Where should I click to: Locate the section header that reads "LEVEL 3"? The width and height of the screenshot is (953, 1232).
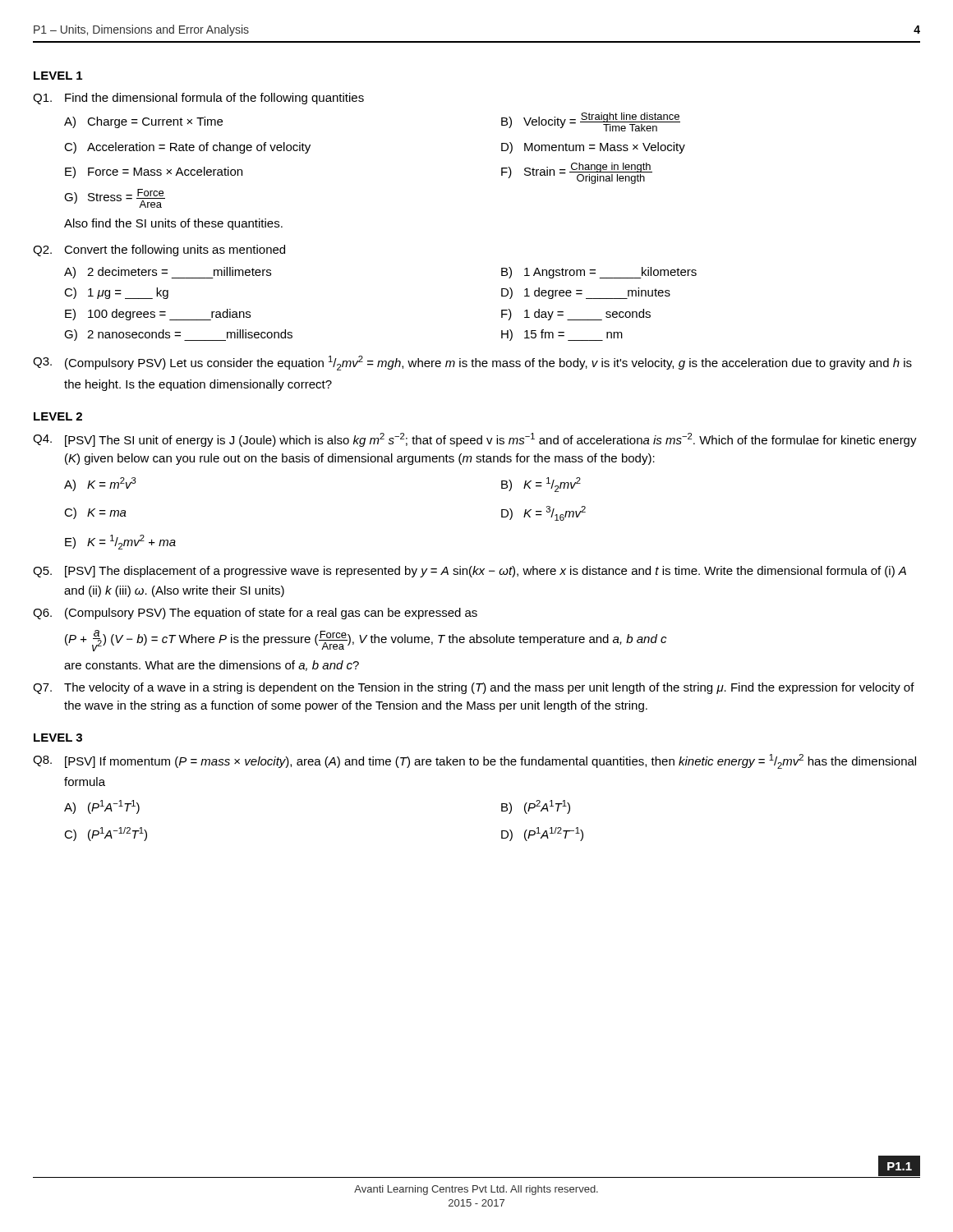(58, 737)
